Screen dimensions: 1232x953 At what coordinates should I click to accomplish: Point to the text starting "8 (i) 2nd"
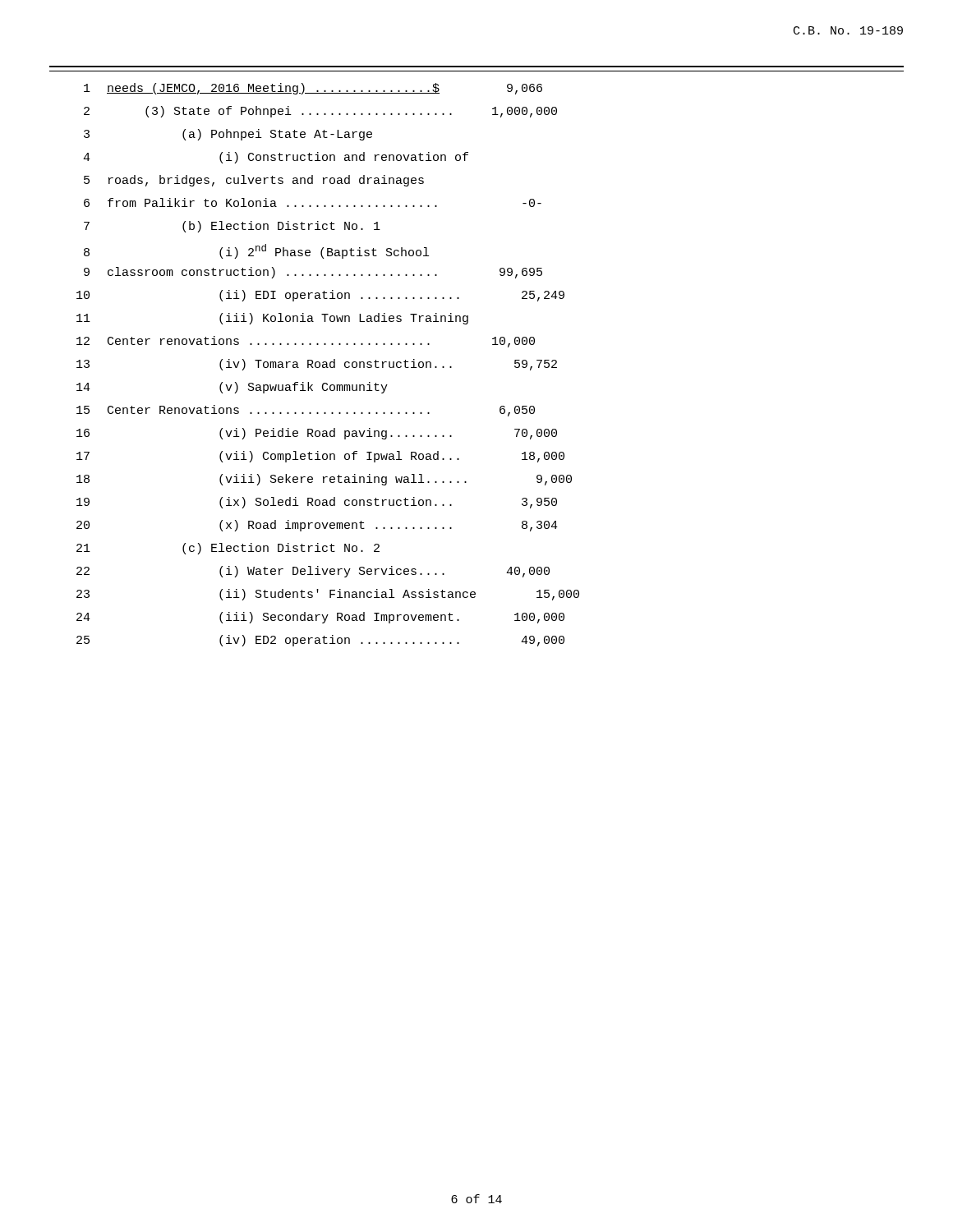256,251
